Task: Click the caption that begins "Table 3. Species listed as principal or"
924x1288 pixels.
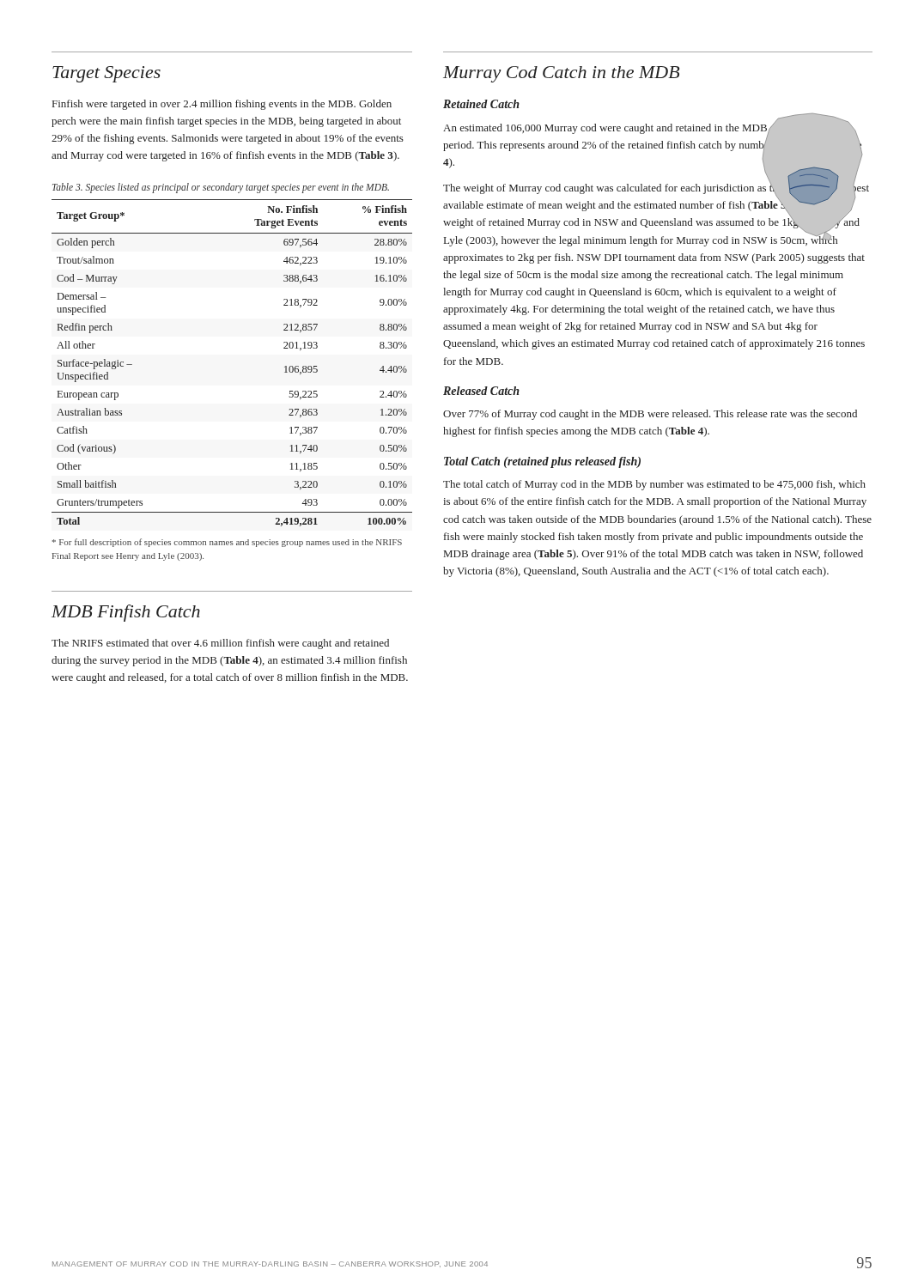Action: [232, 187]
